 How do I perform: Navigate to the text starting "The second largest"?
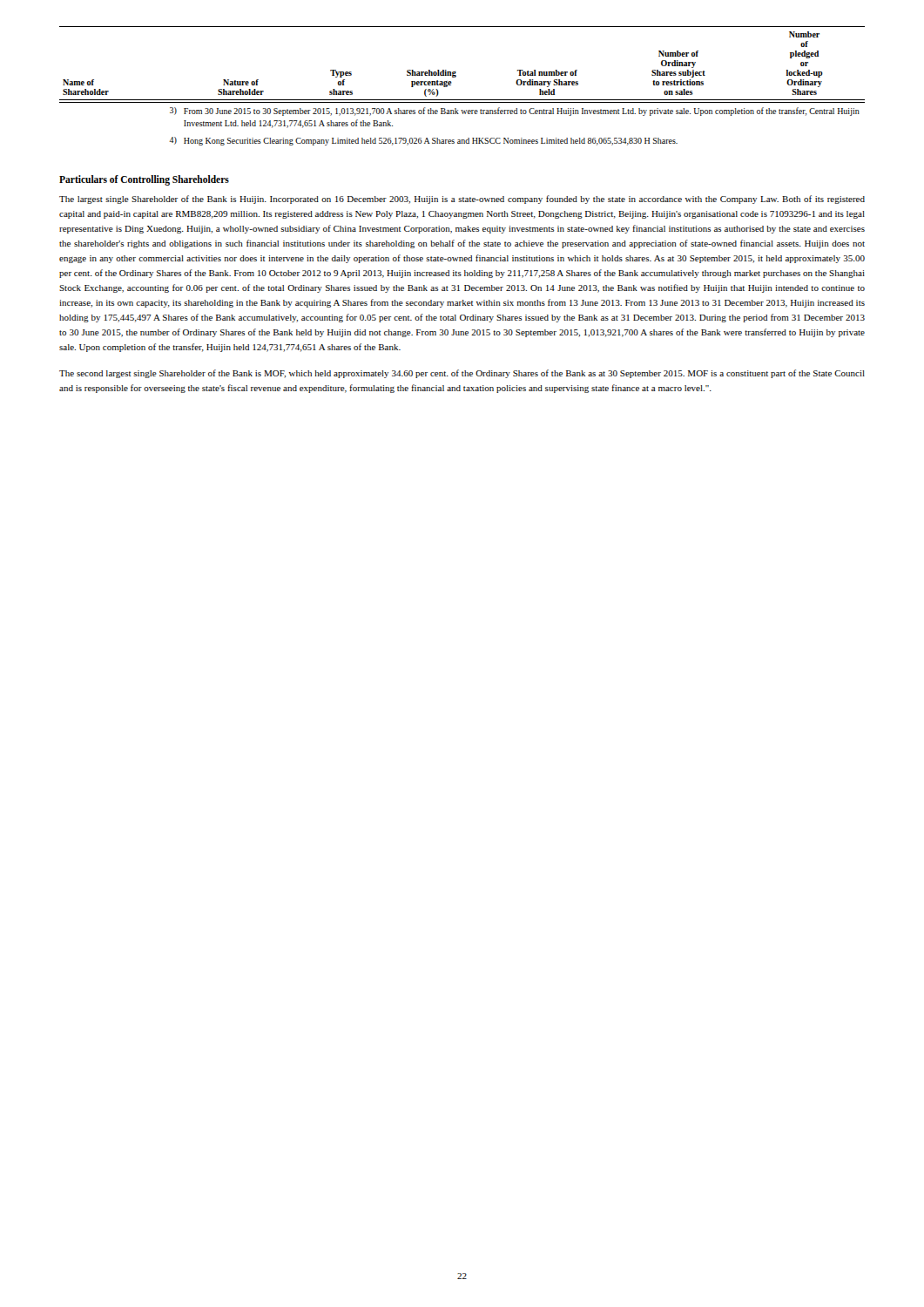pos(462,380)
